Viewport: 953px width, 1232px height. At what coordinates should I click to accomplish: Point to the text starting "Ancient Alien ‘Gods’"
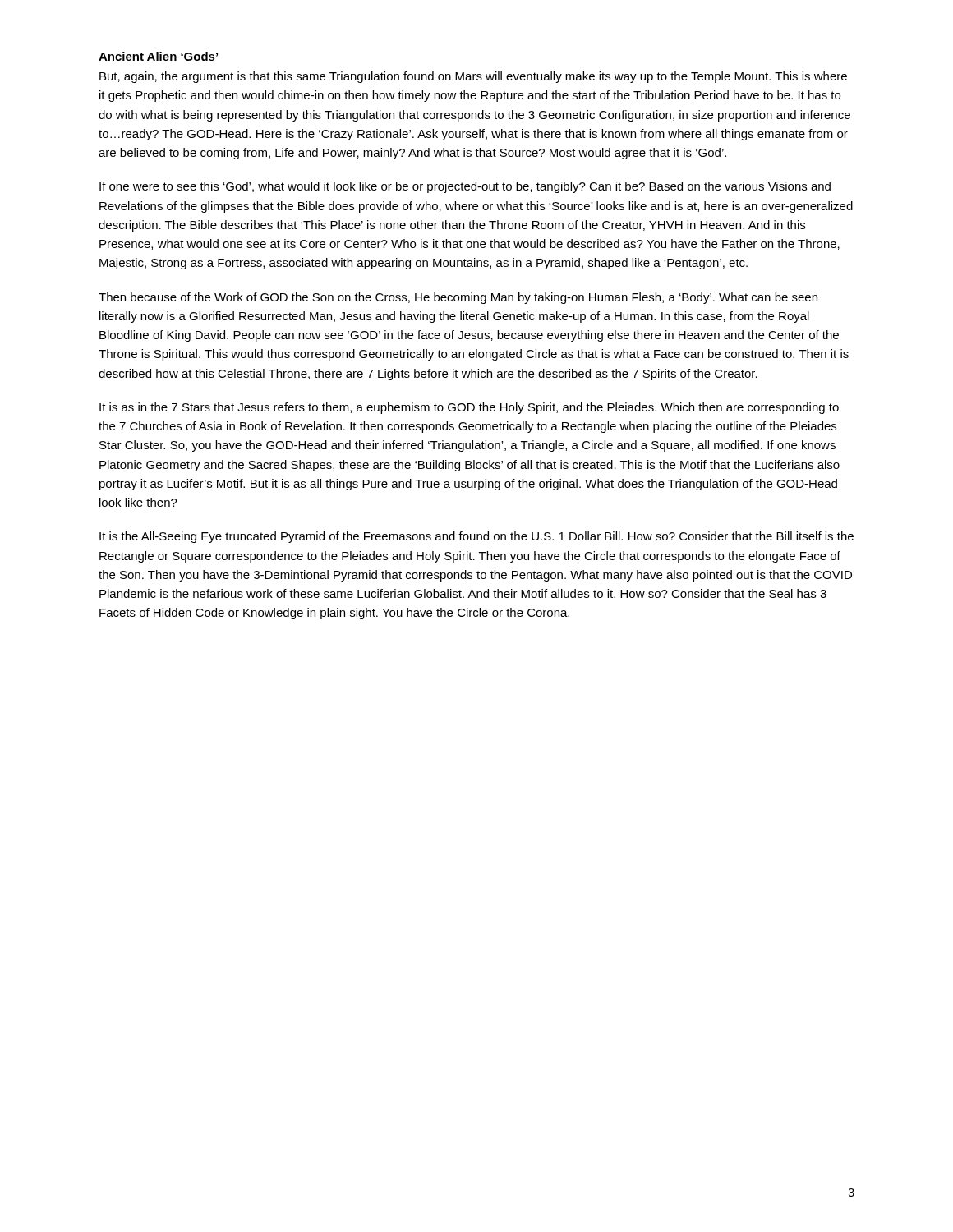pyautogui.click(x=159, y=56)
